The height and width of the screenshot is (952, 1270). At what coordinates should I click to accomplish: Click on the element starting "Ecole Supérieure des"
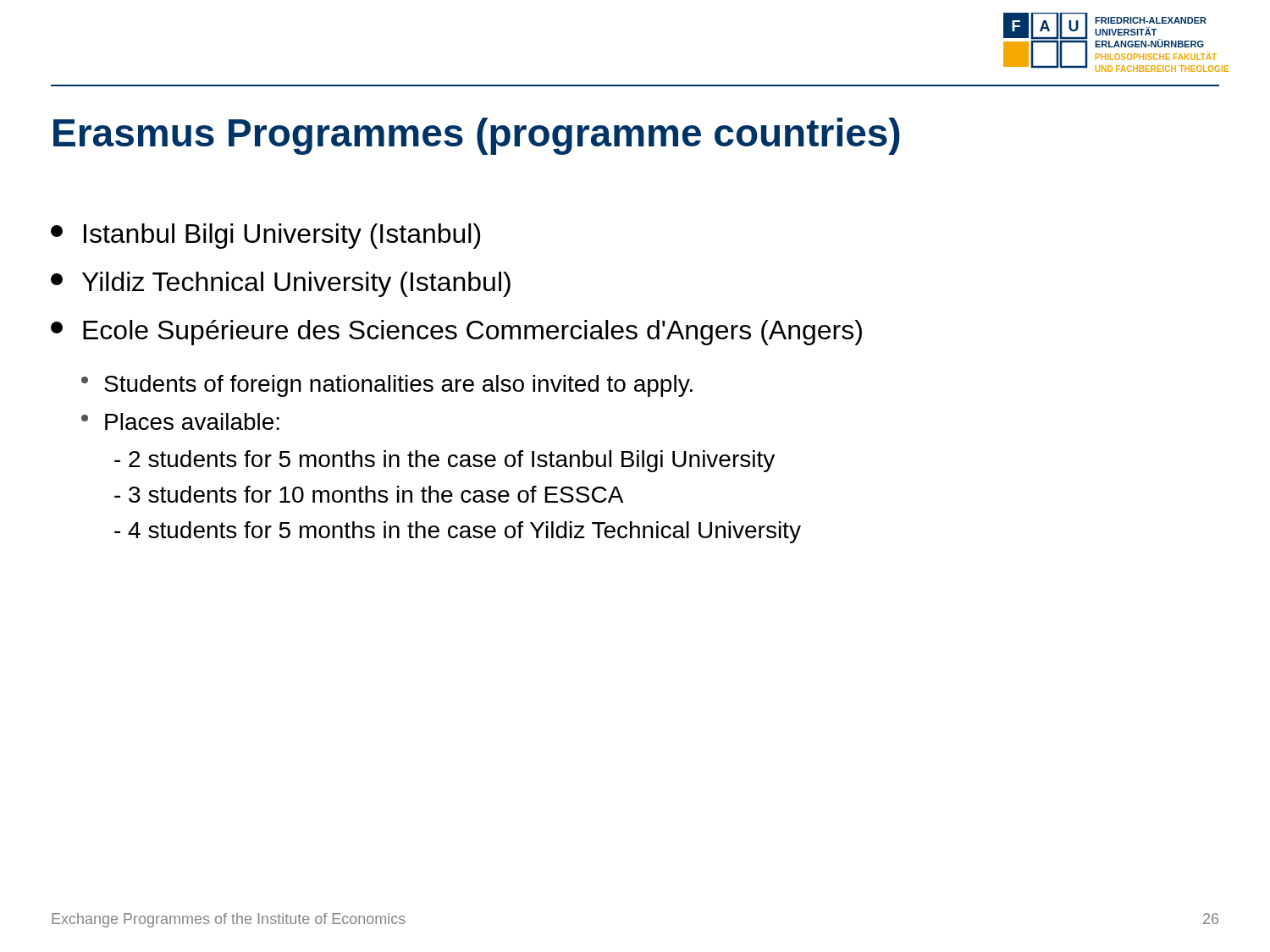tap(456, 333)
